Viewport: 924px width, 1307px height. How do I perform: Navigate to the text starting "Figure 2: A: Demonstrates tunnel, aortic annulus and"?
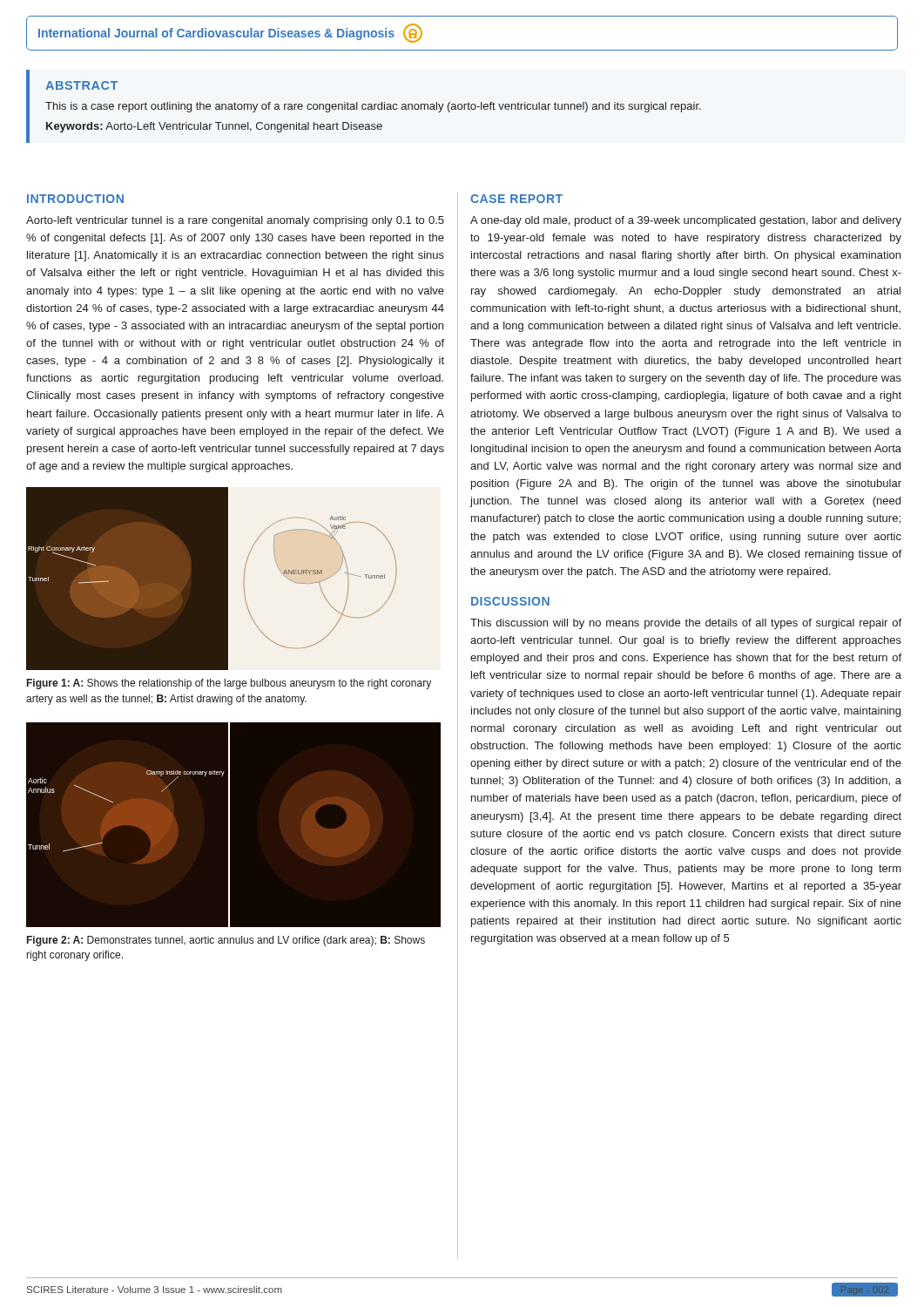[226, 948]
